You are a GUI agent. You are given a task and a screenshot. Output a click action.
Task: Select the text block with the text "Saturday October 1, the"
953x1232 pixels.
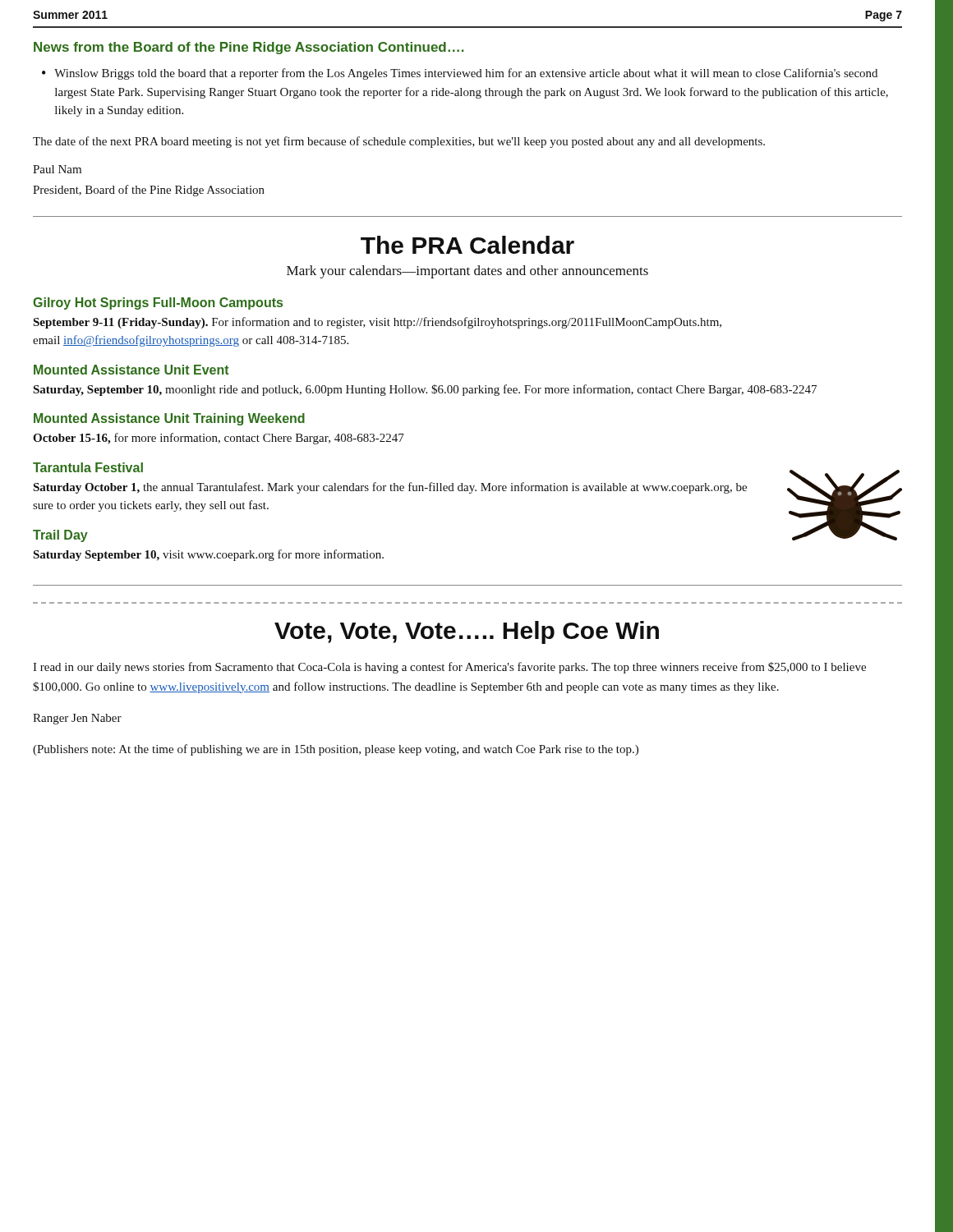pyautogui.click(x=402, y=496)
